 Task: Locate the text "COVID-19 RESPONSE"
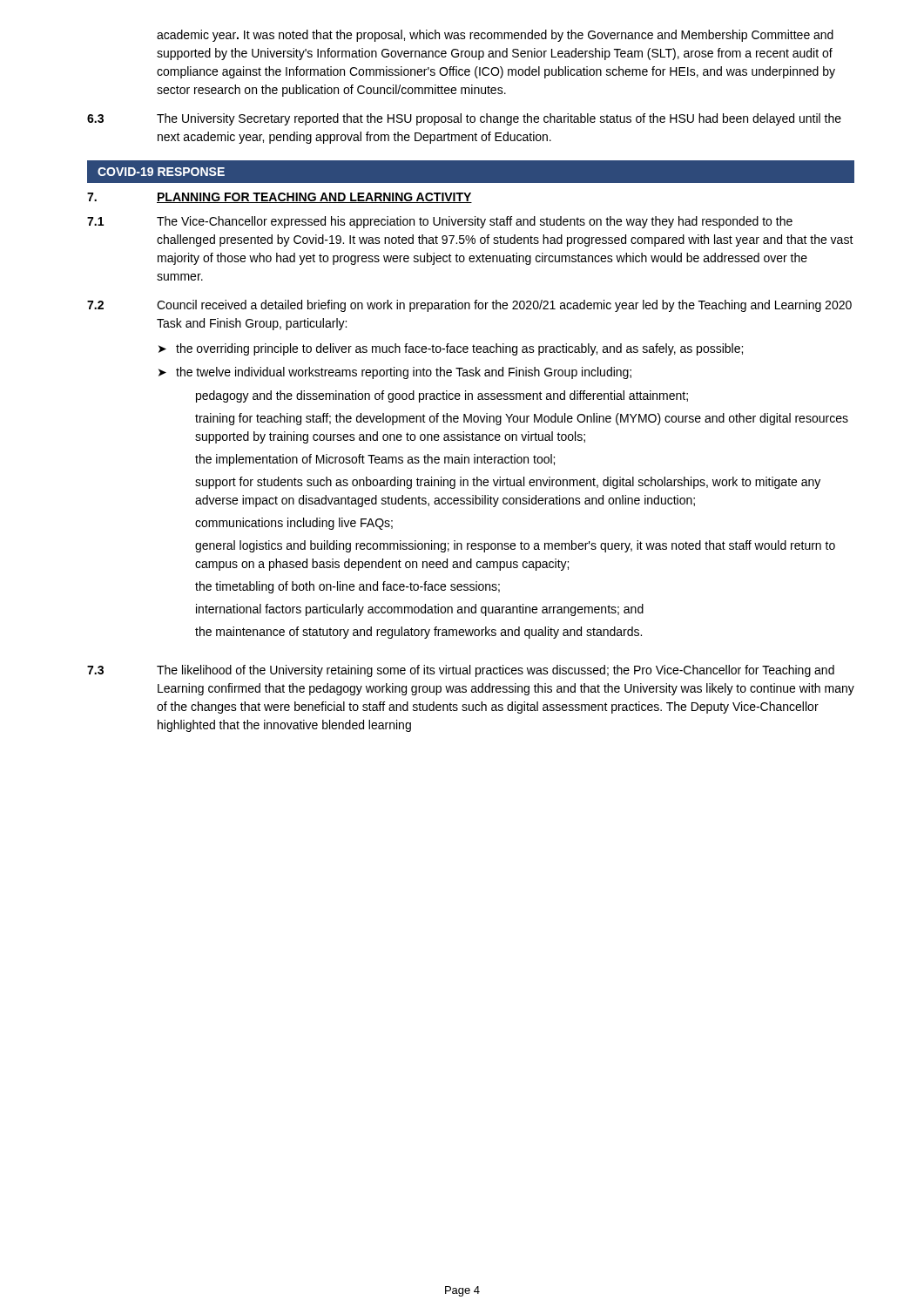coord(161,172)
